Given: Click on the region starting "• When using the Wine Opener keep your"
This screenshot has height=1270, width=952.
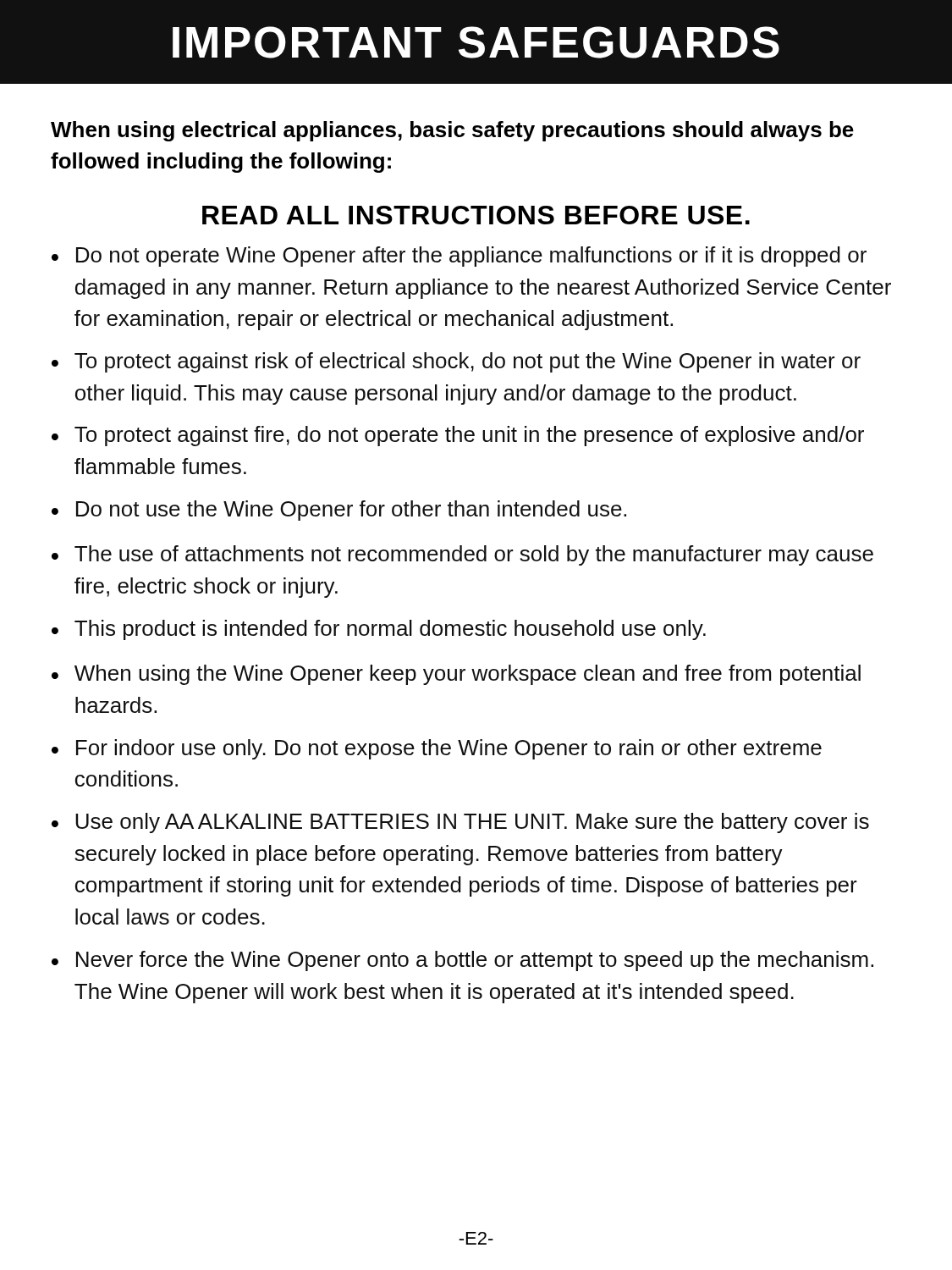Looking at the screenshot, I should tap(476, 690).
